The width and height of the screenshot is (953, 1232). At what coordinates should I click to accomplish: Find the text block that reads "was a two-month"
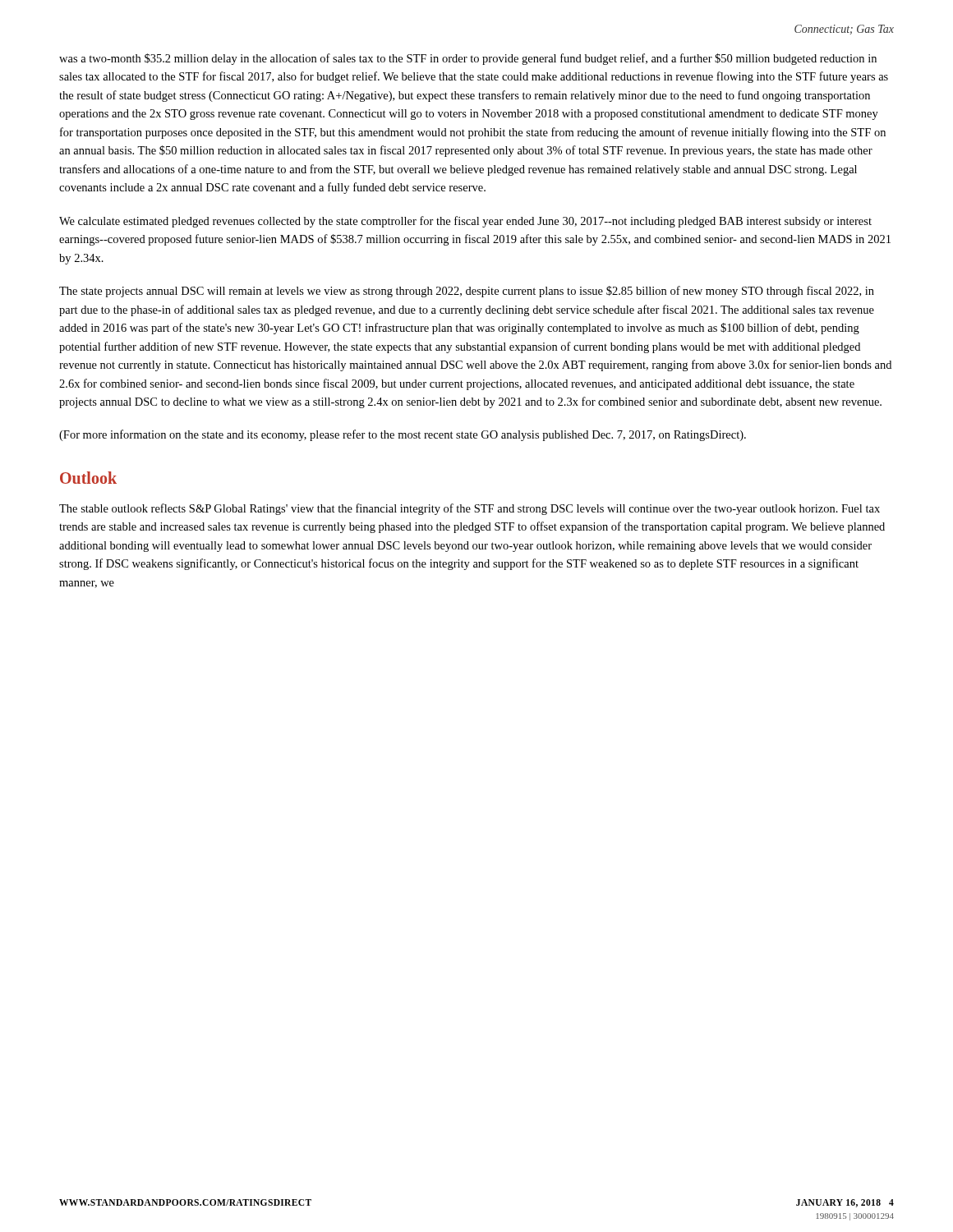click(x=474, y=123)
